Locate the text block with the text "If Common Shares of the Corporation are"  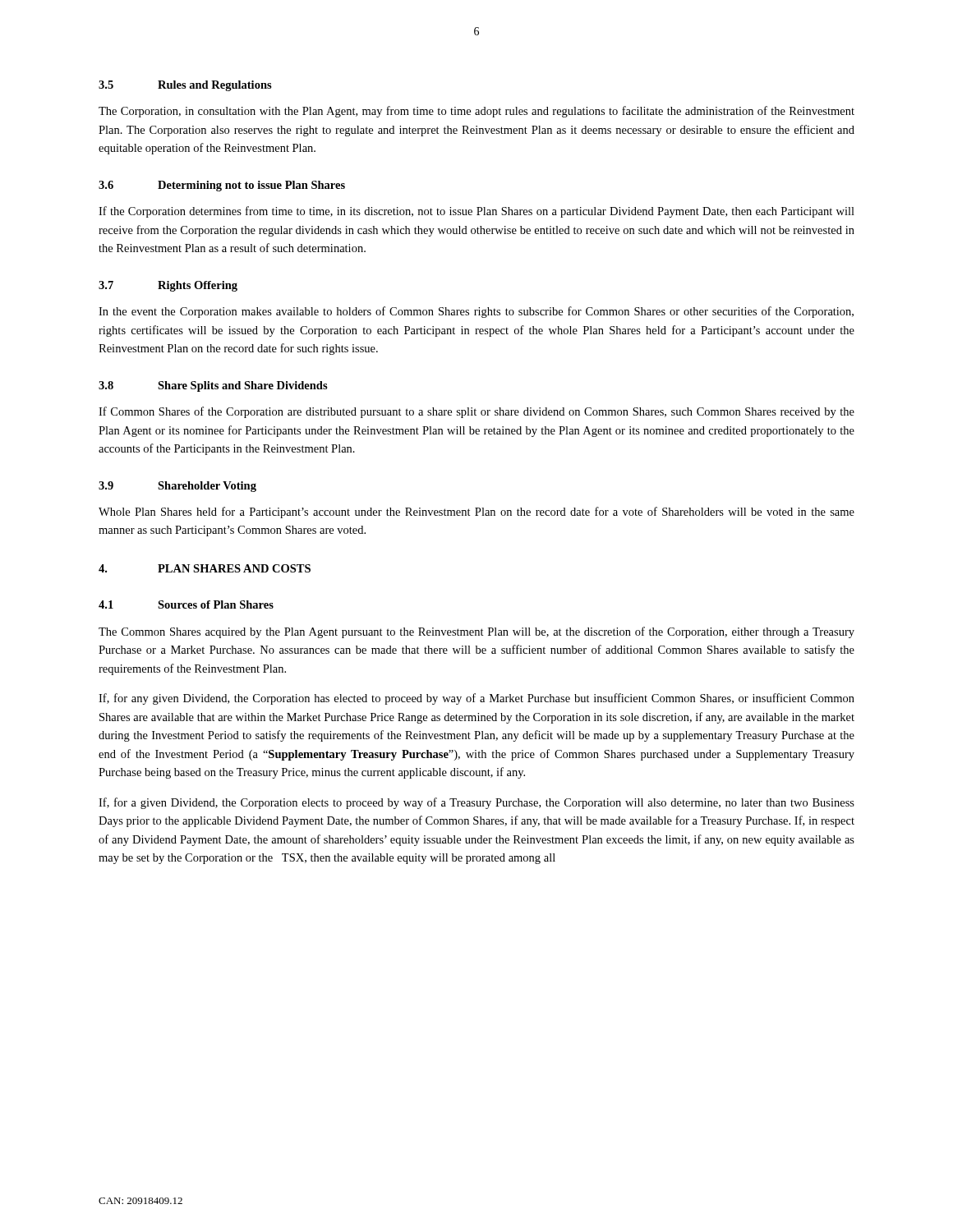(x=476, y=430)
